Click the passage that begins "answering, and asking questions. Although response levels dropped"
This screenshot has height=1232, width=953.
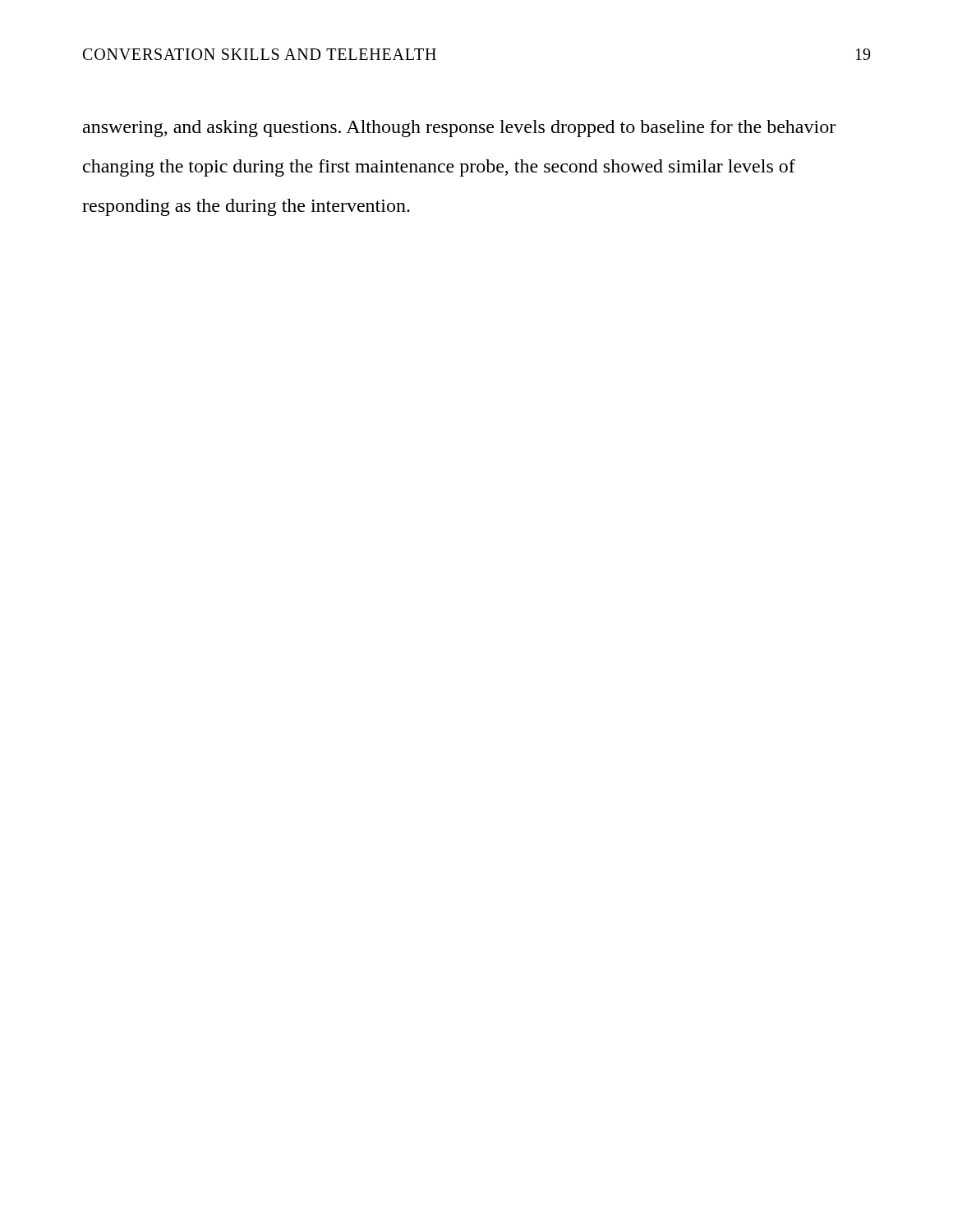tap(459, 166)
